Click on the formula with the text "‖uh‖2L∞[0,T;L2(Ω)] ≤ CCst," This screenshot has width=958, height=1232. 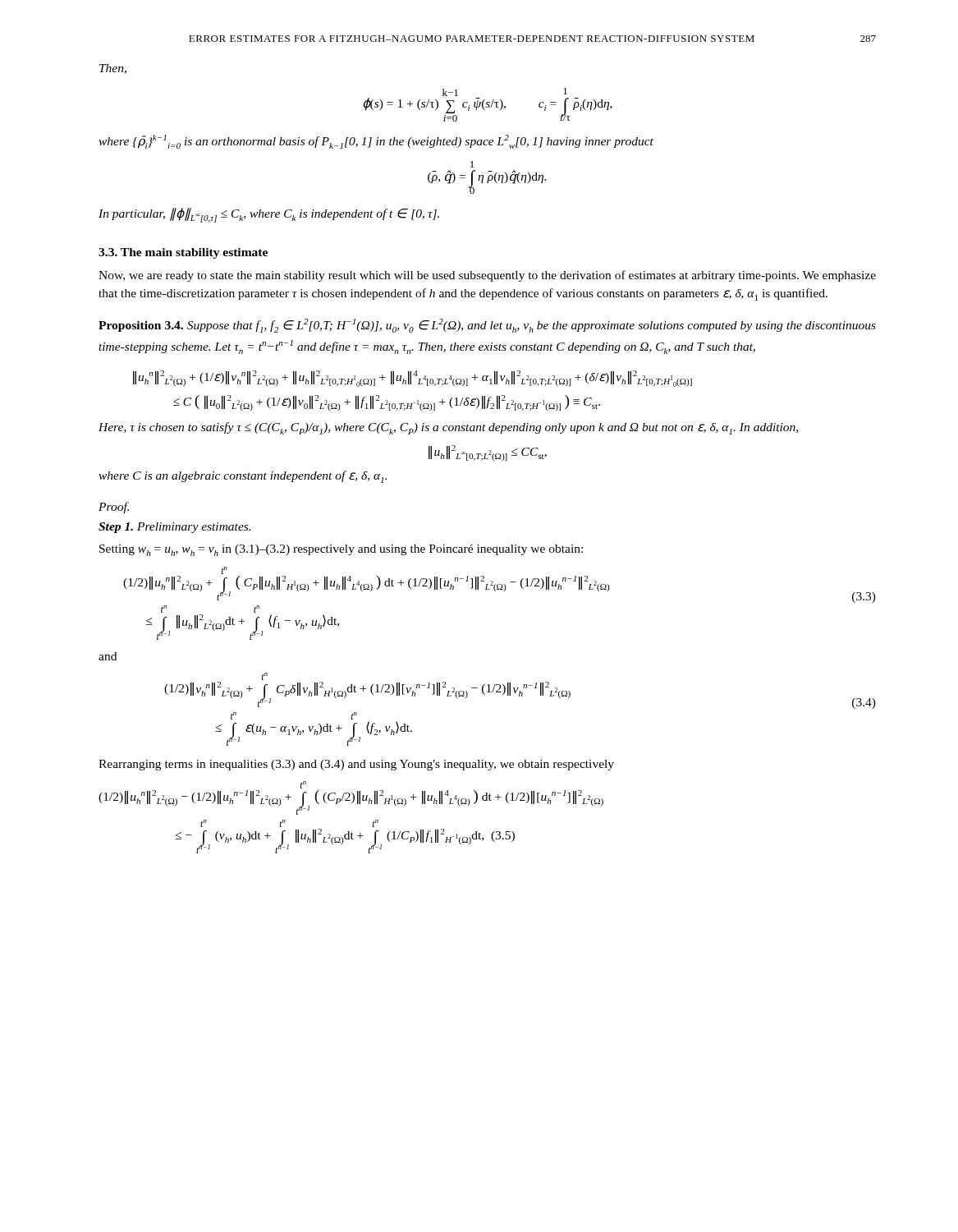[487, 452]
